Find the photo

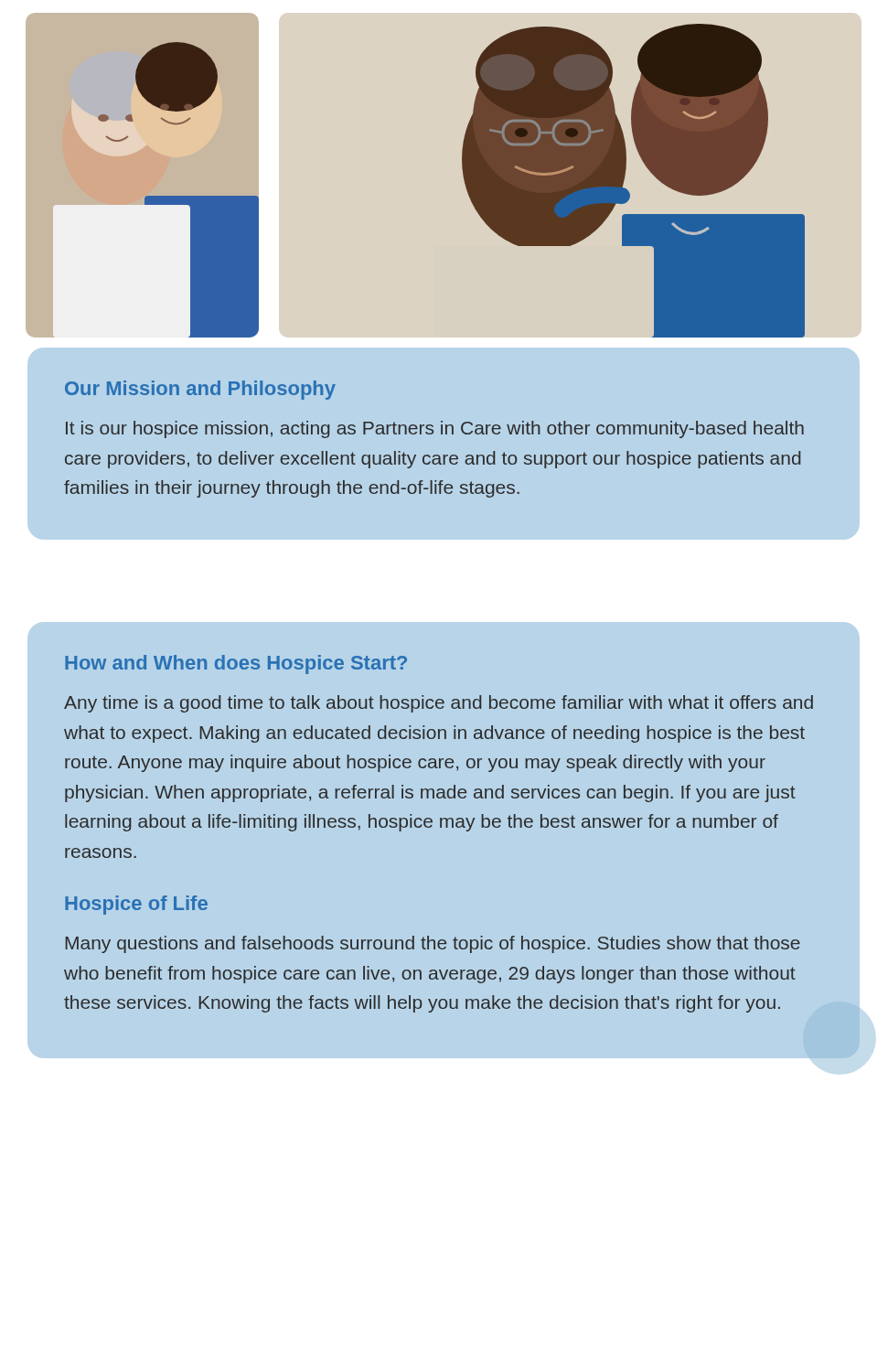pos(444,176)
